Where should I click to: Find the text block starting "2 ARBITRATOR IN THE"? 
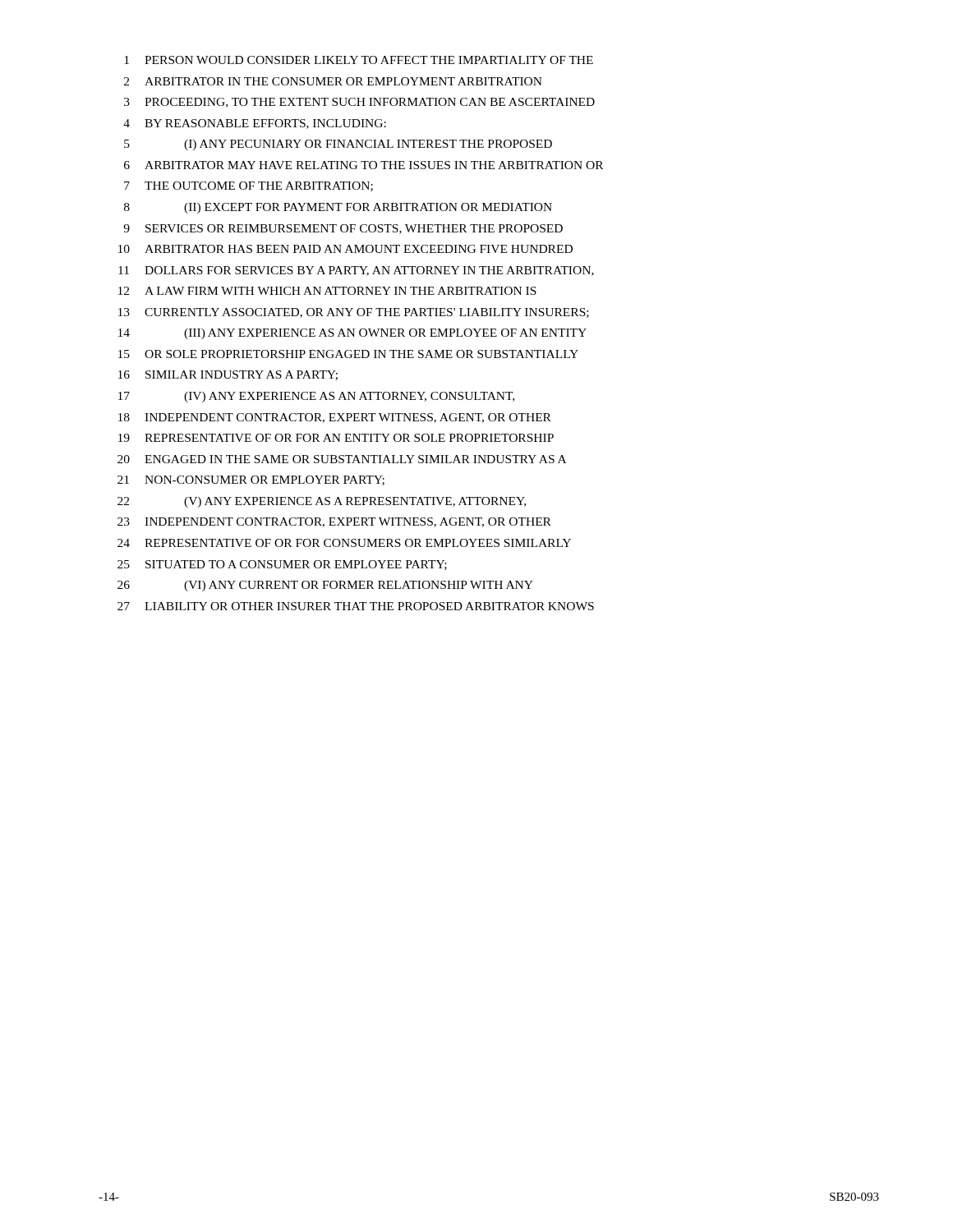pos(489,81)
